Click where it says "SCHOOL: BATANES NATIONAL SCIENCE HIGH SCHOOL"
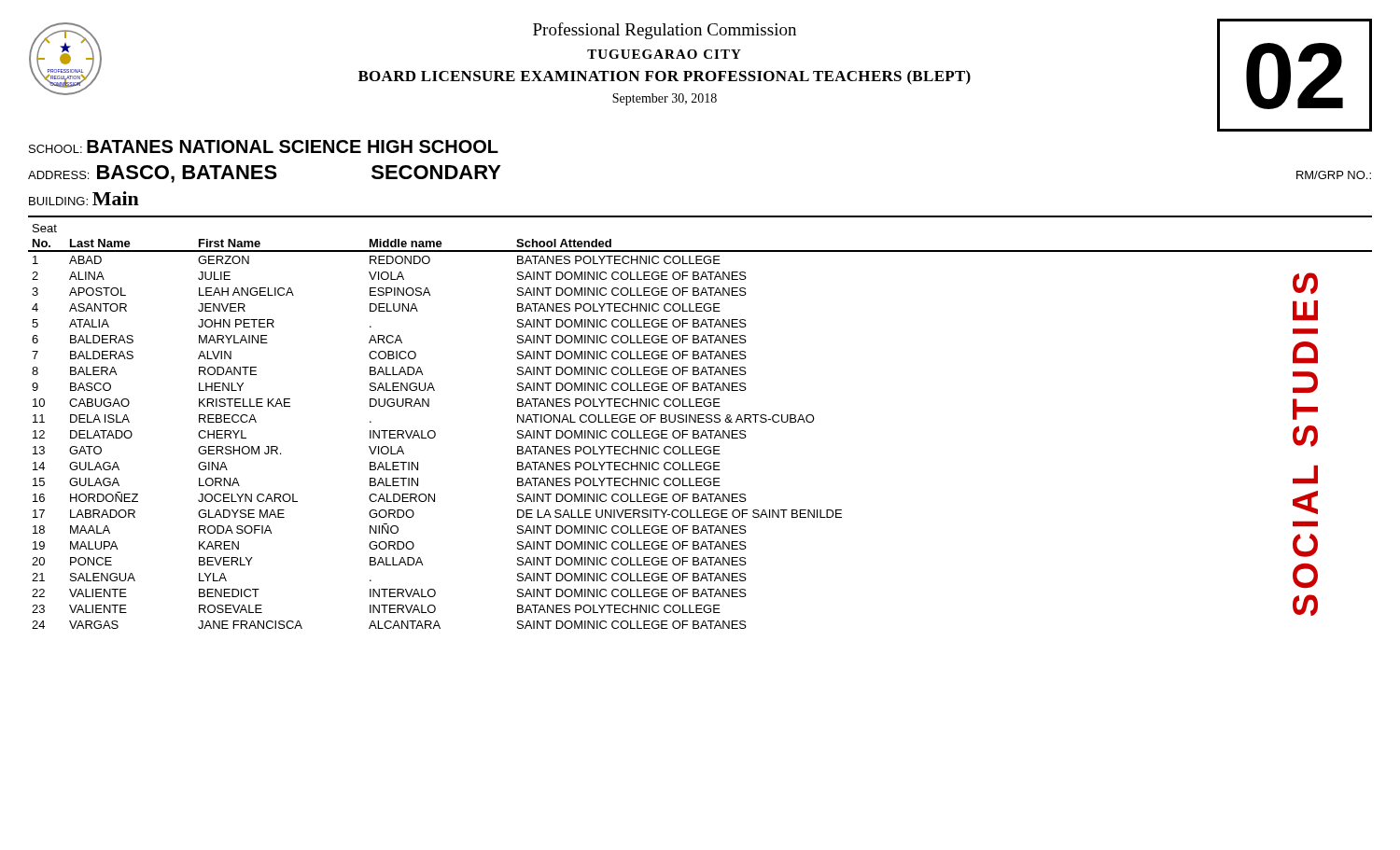Screen dimensions: 850x1400 point(263,146)
